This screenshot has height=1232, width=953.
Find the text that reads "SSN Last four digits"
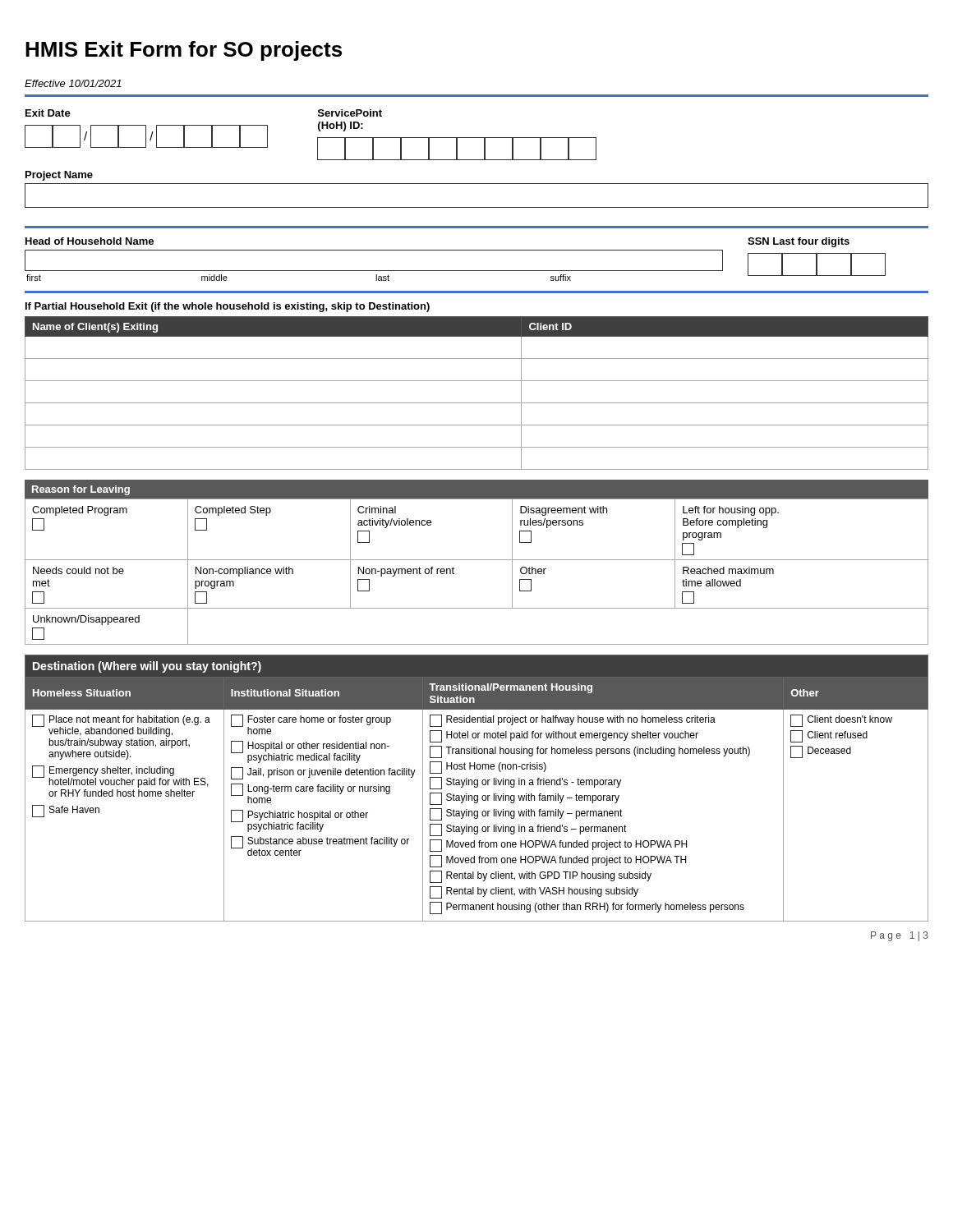click(799, 241)
